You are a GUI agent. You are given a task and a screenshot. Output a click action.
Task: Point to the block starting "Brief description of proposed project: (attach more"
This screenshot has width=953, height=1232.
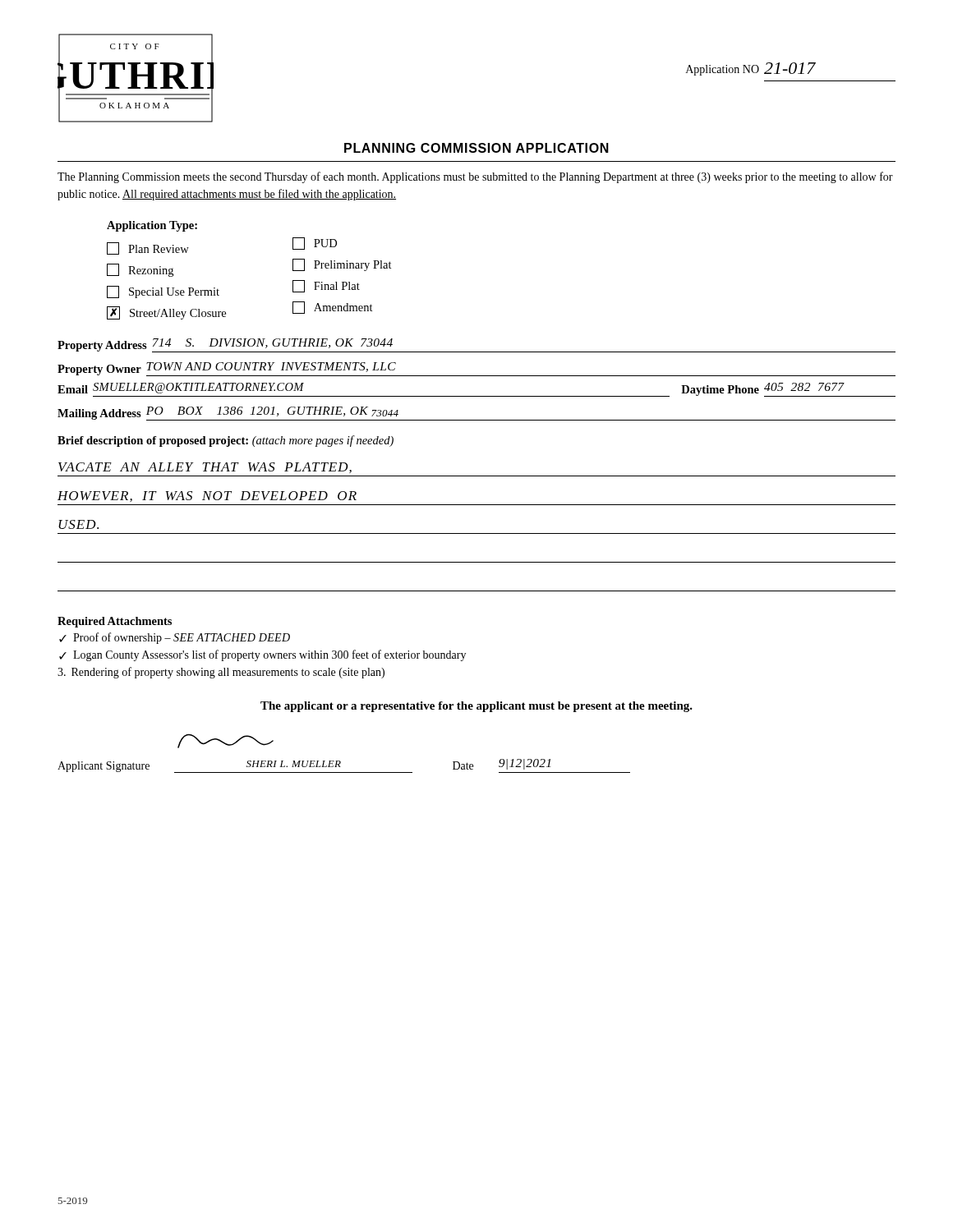(x=226, y=440)
